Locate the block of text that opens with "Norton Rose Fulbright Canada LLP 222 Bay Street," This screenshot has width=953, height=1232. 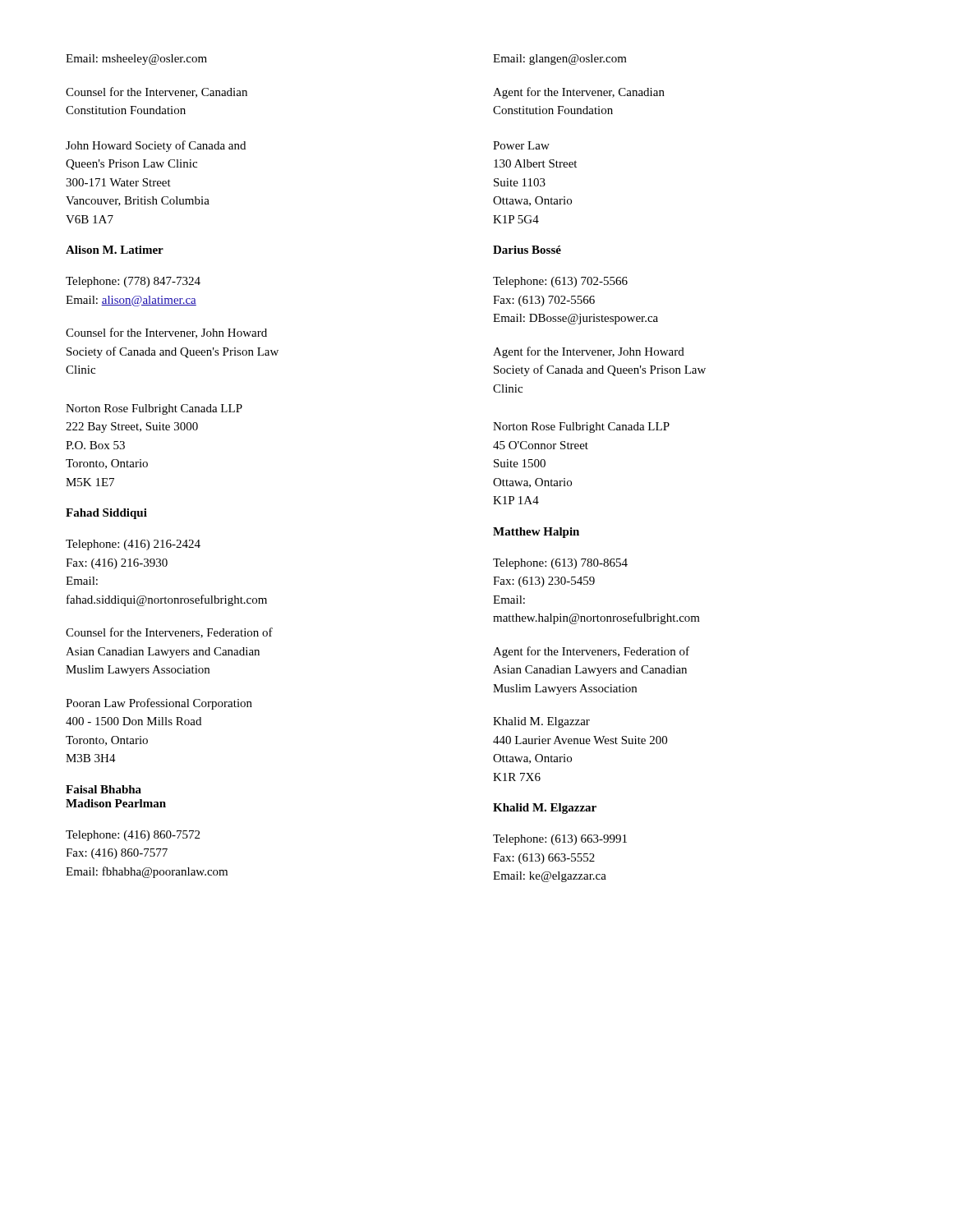154,409
